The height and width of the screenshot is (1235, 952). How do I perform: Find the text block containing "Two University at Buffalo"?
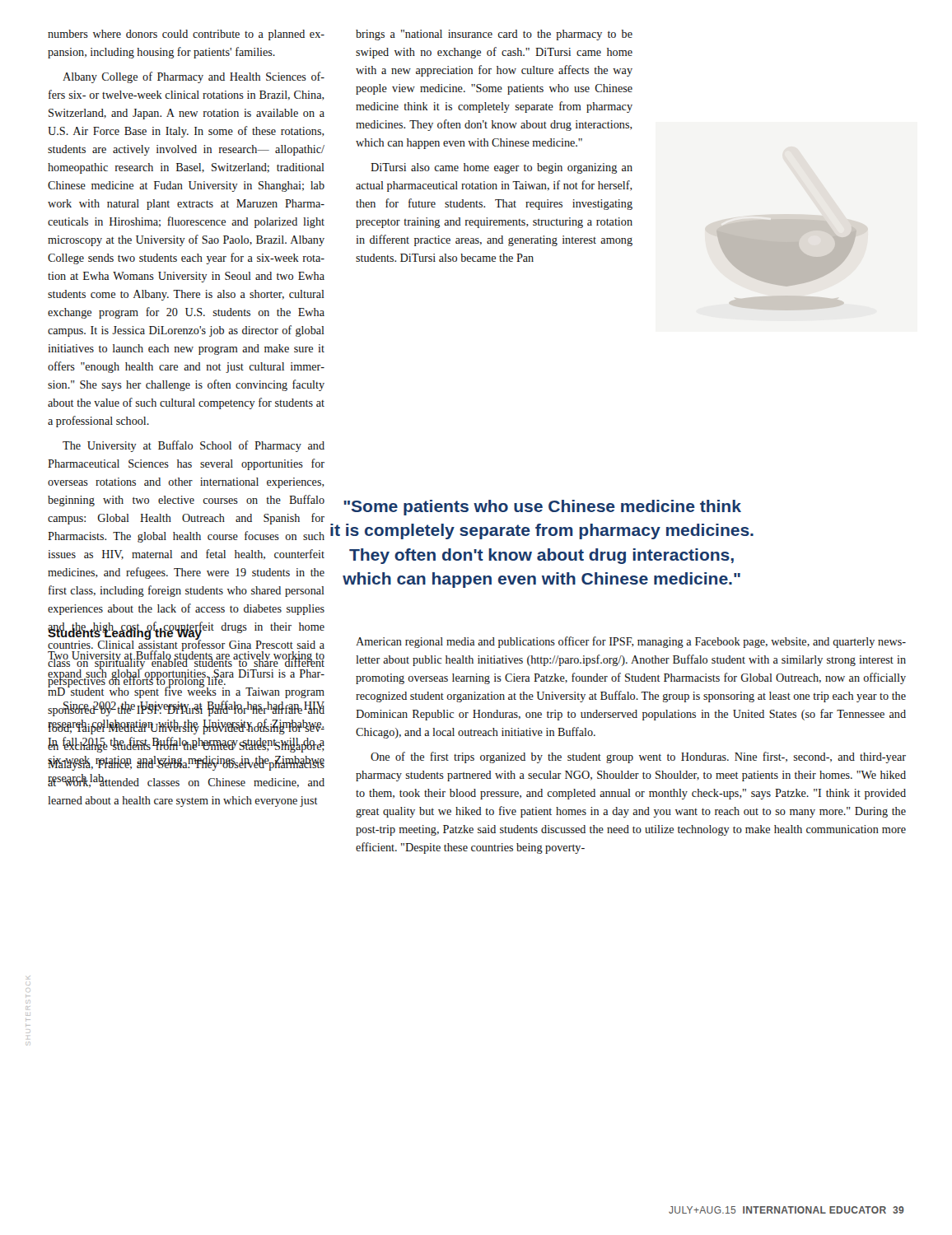(x=186, y=728)
